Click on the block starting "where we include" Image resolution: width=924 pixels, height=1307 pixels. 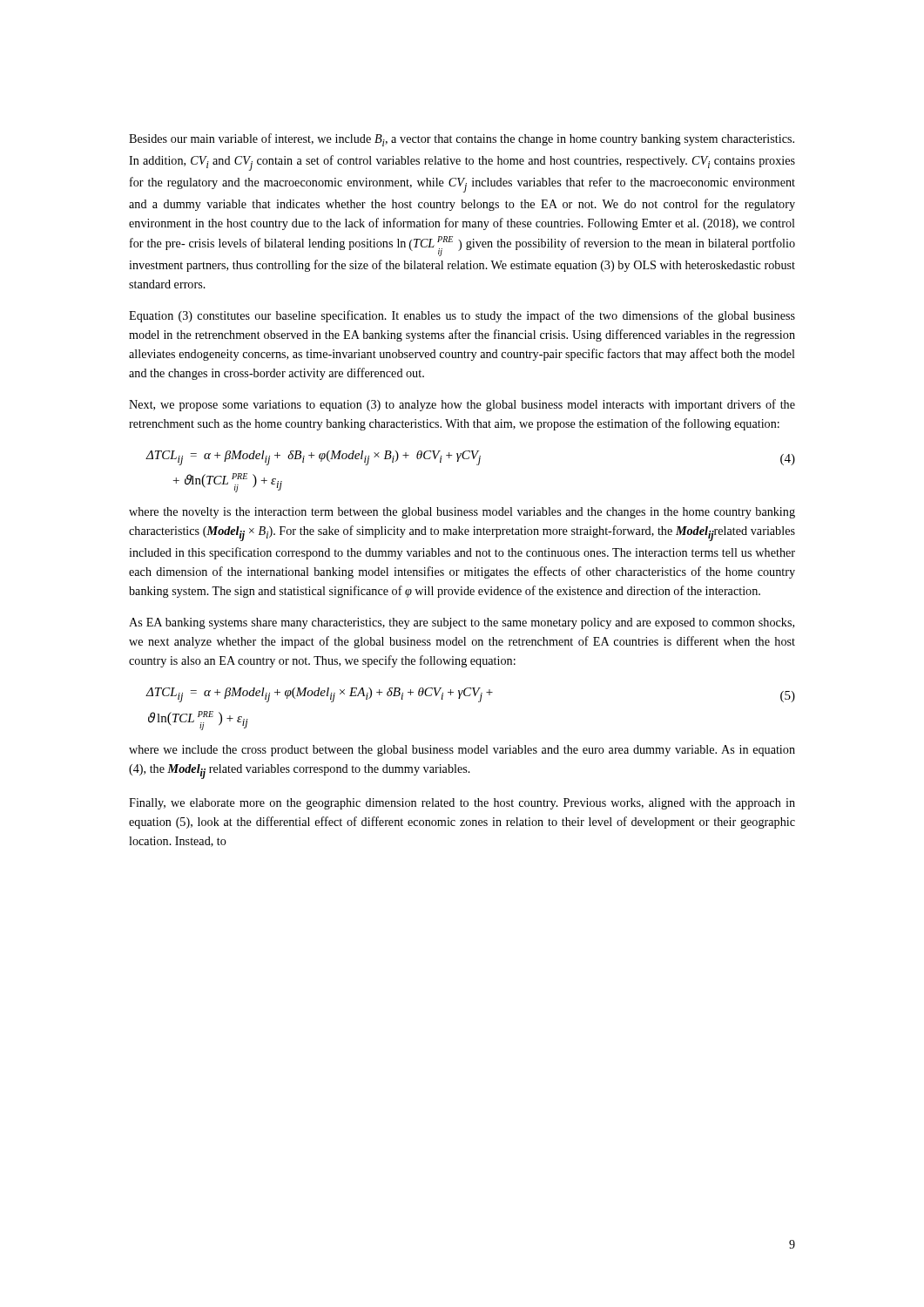click(x=462, y=761)
